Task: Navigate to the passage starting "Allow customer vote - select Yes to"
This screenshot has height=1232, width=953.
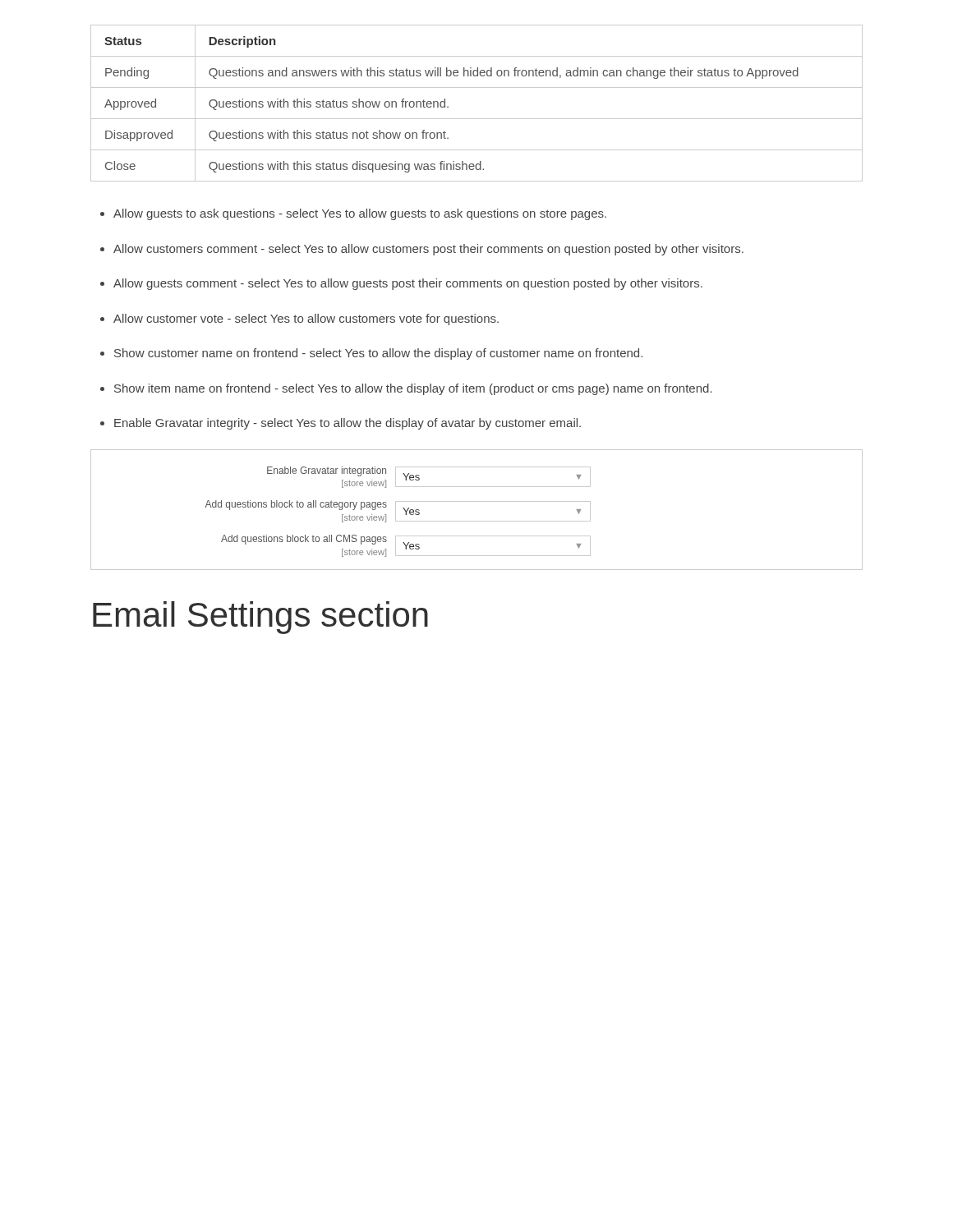Action: [x=476, y=318]
